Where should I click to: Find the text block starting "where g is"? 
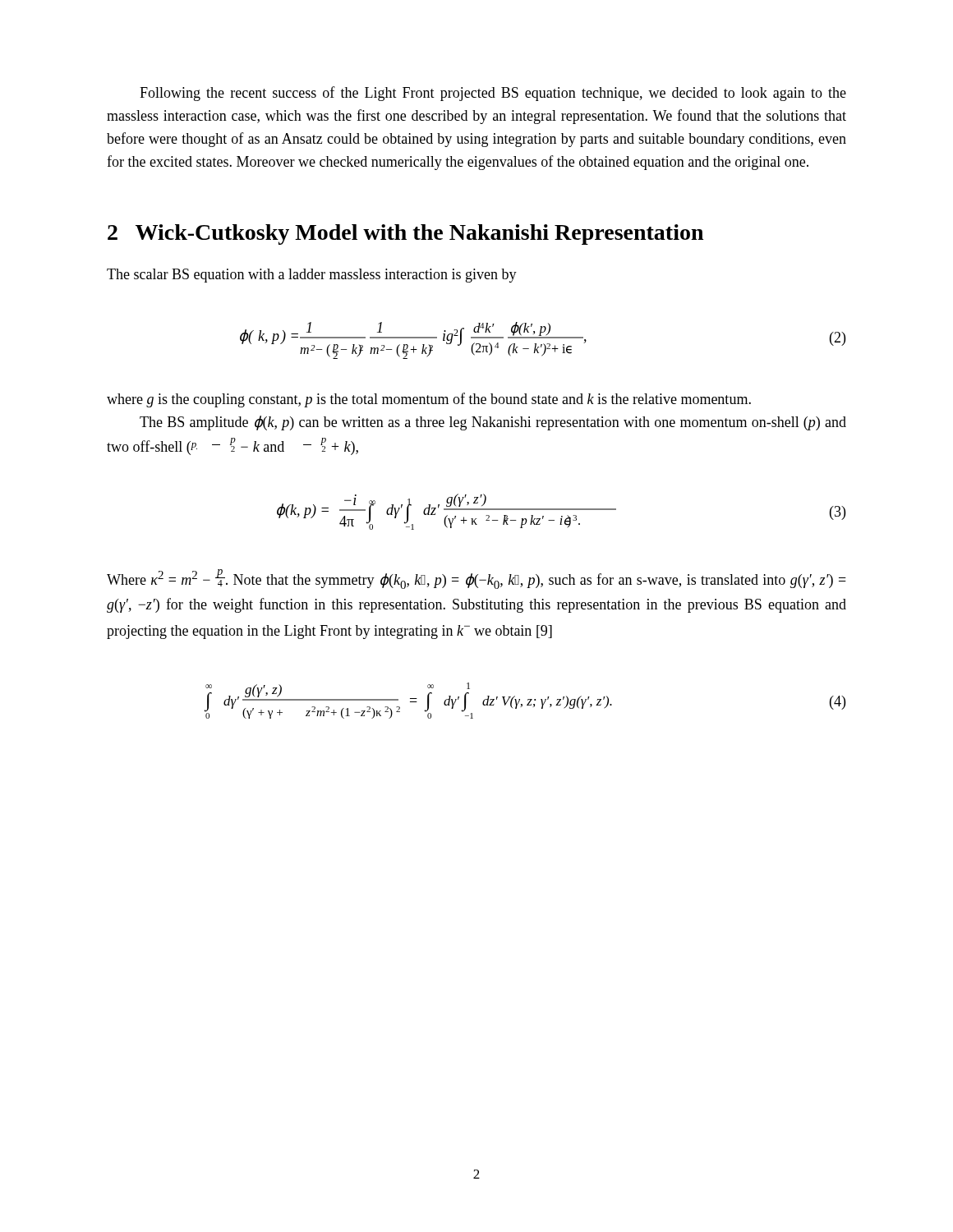429,399
